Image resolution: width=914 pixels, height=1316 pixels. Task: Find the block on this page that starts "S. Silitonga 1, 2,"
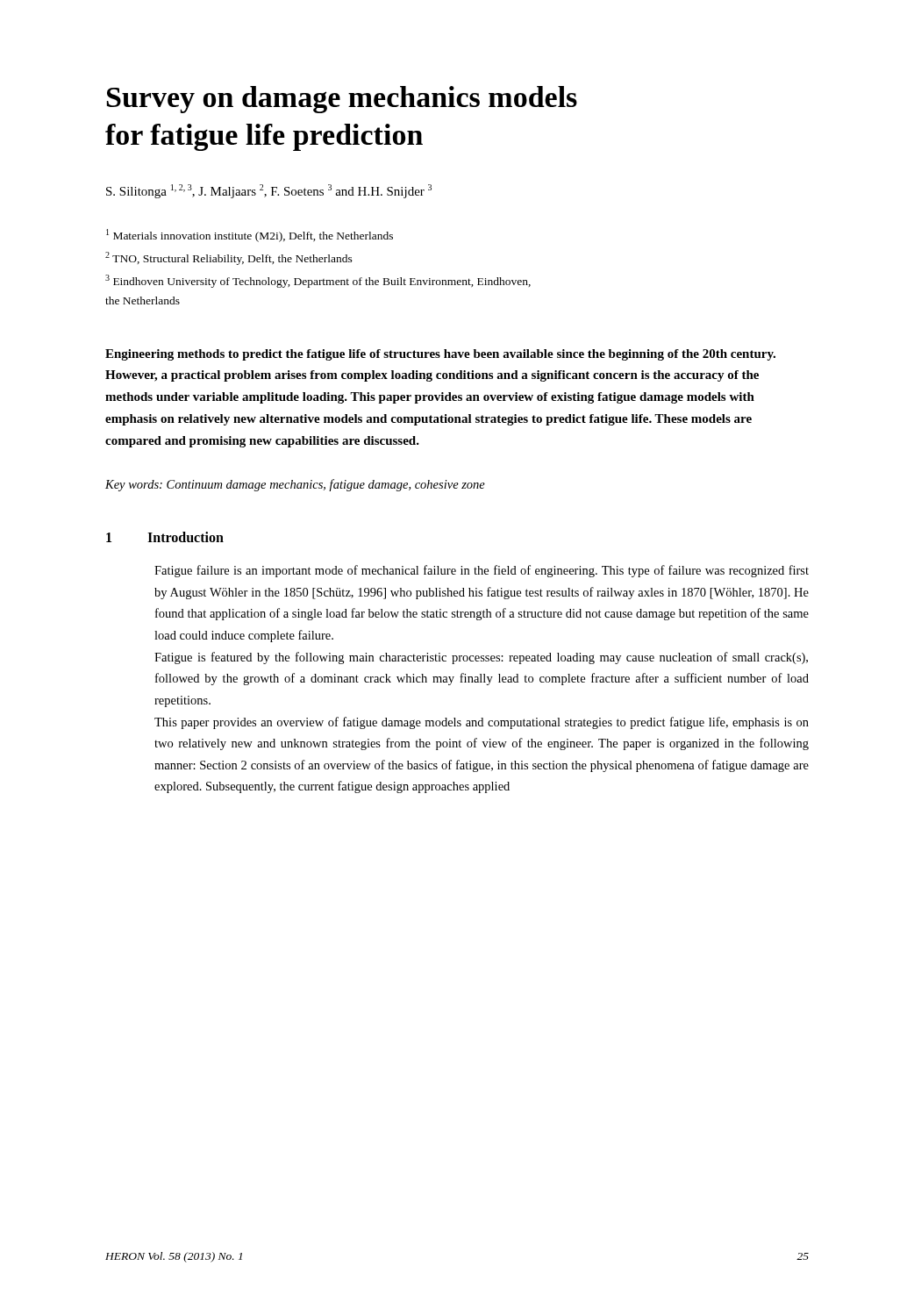tap(269, 190)
